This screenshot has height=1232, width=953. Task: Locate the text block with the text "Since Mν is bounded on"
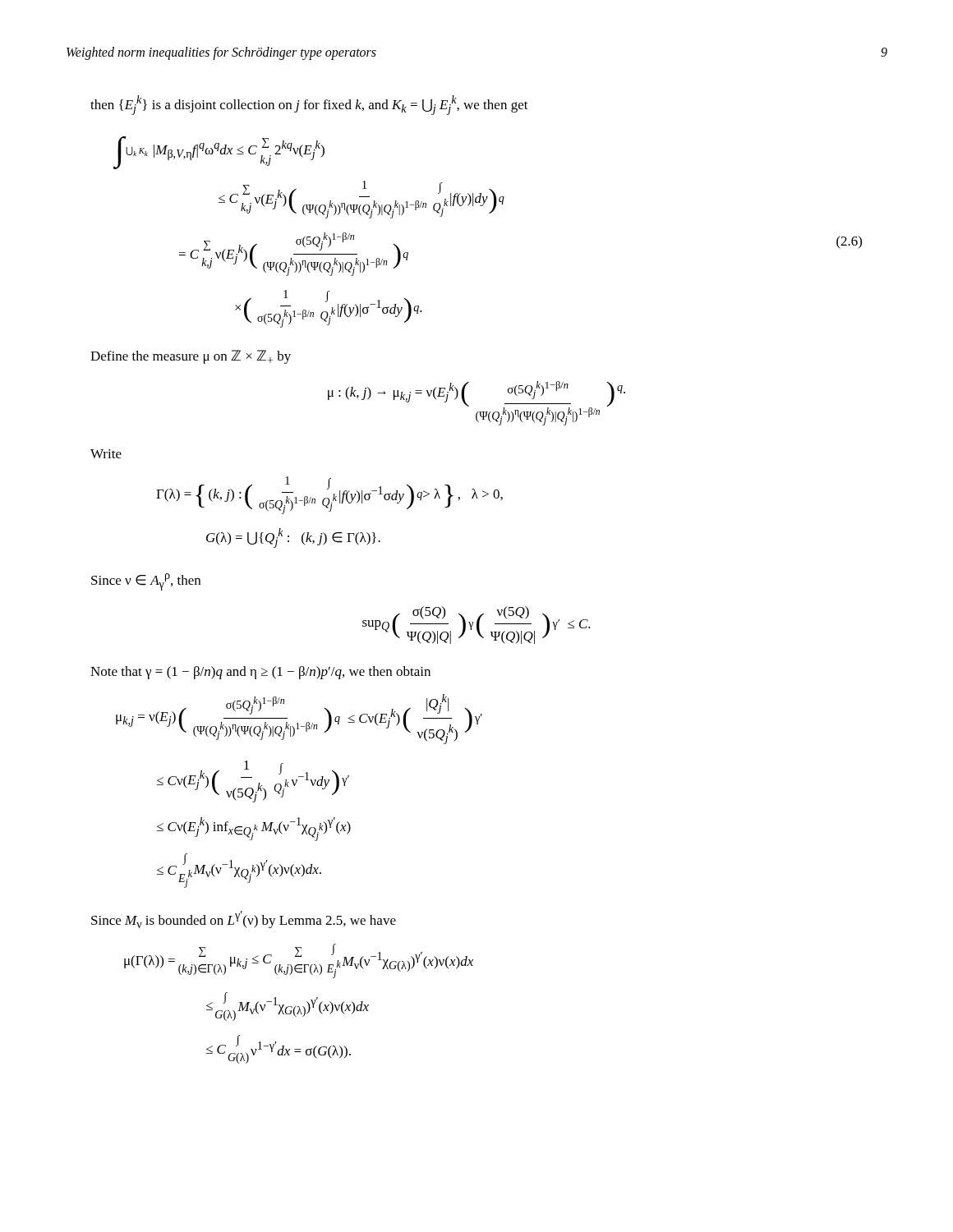click(x=243, y=919)
